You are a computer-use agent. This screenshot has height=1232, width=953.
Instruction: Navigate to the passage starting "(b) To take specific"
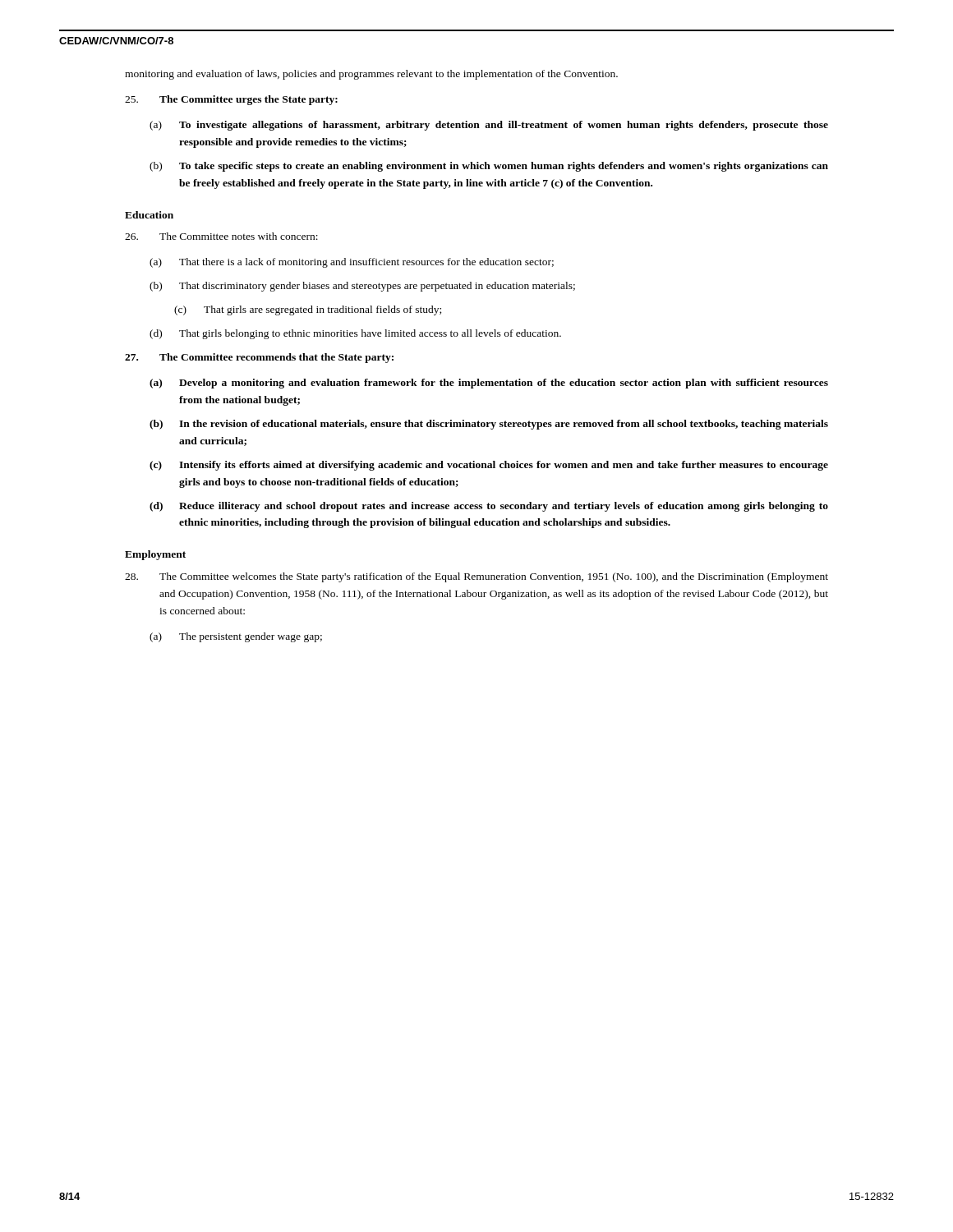pyautogui.click(x=489, y=175)
